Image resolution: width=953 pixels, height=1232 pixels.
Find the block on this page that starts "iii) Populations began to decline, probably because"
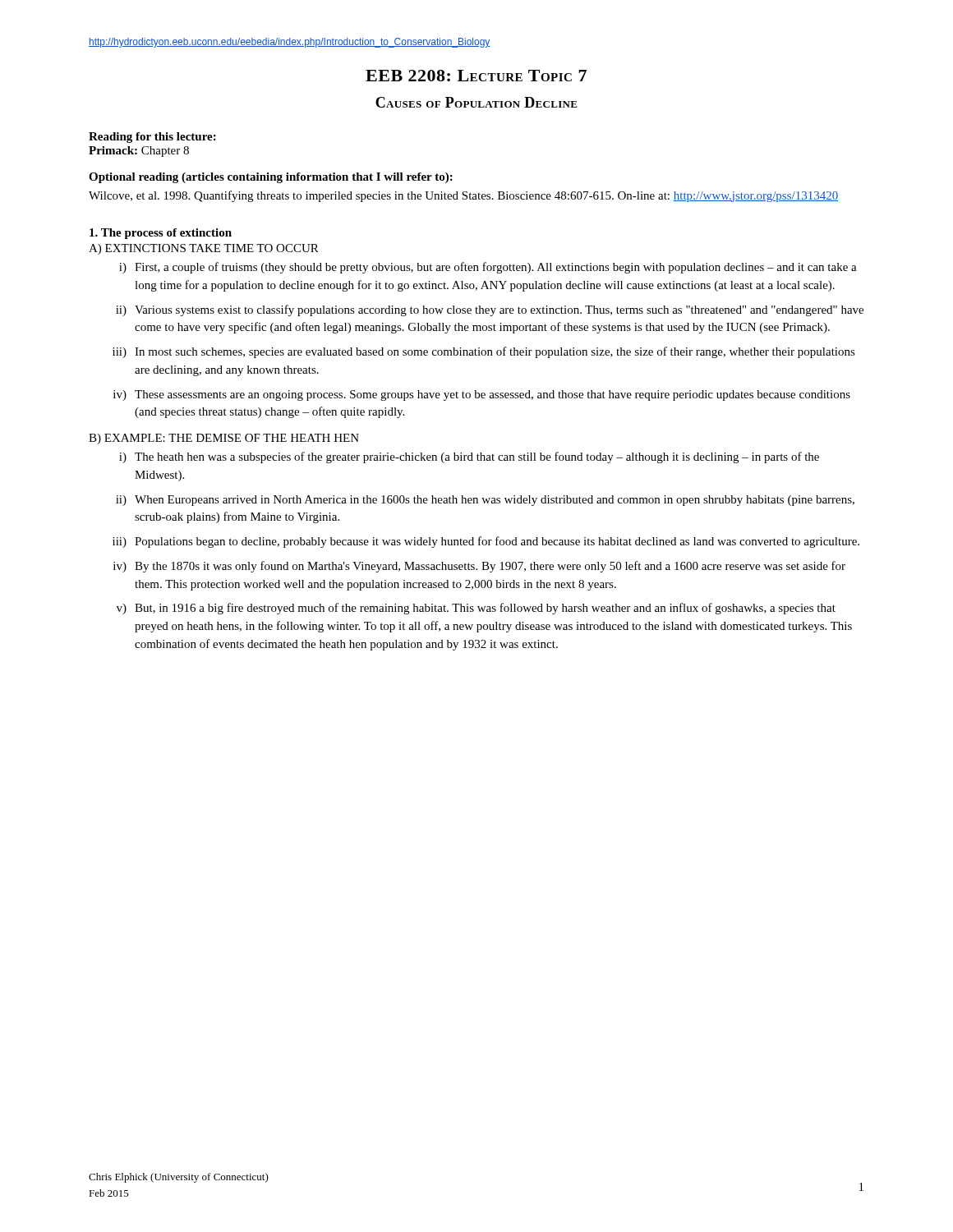(476, 542)
